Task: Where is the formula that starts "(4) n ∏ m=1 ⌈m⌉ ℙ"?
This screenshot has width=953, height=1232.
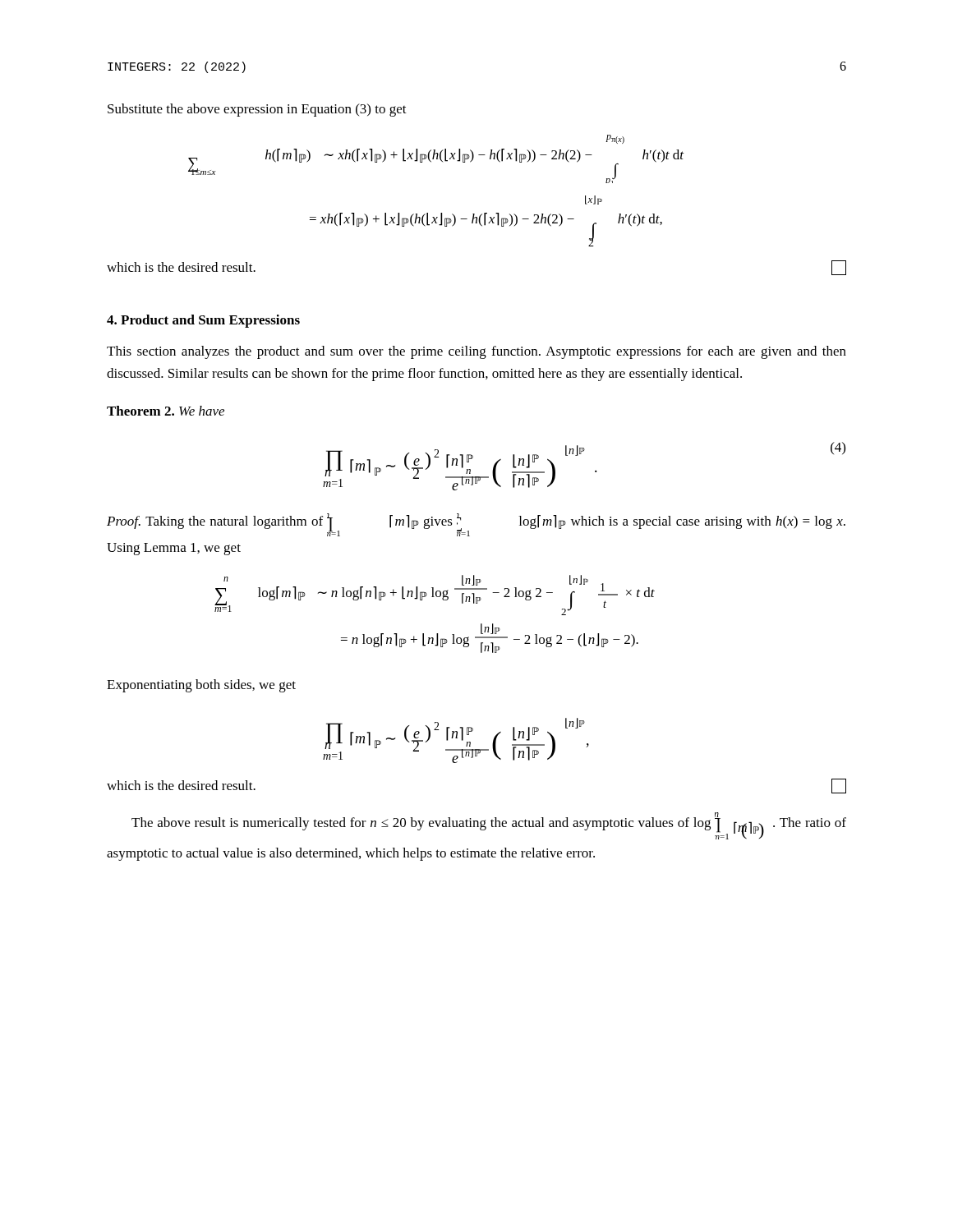Action: (493, 464)
